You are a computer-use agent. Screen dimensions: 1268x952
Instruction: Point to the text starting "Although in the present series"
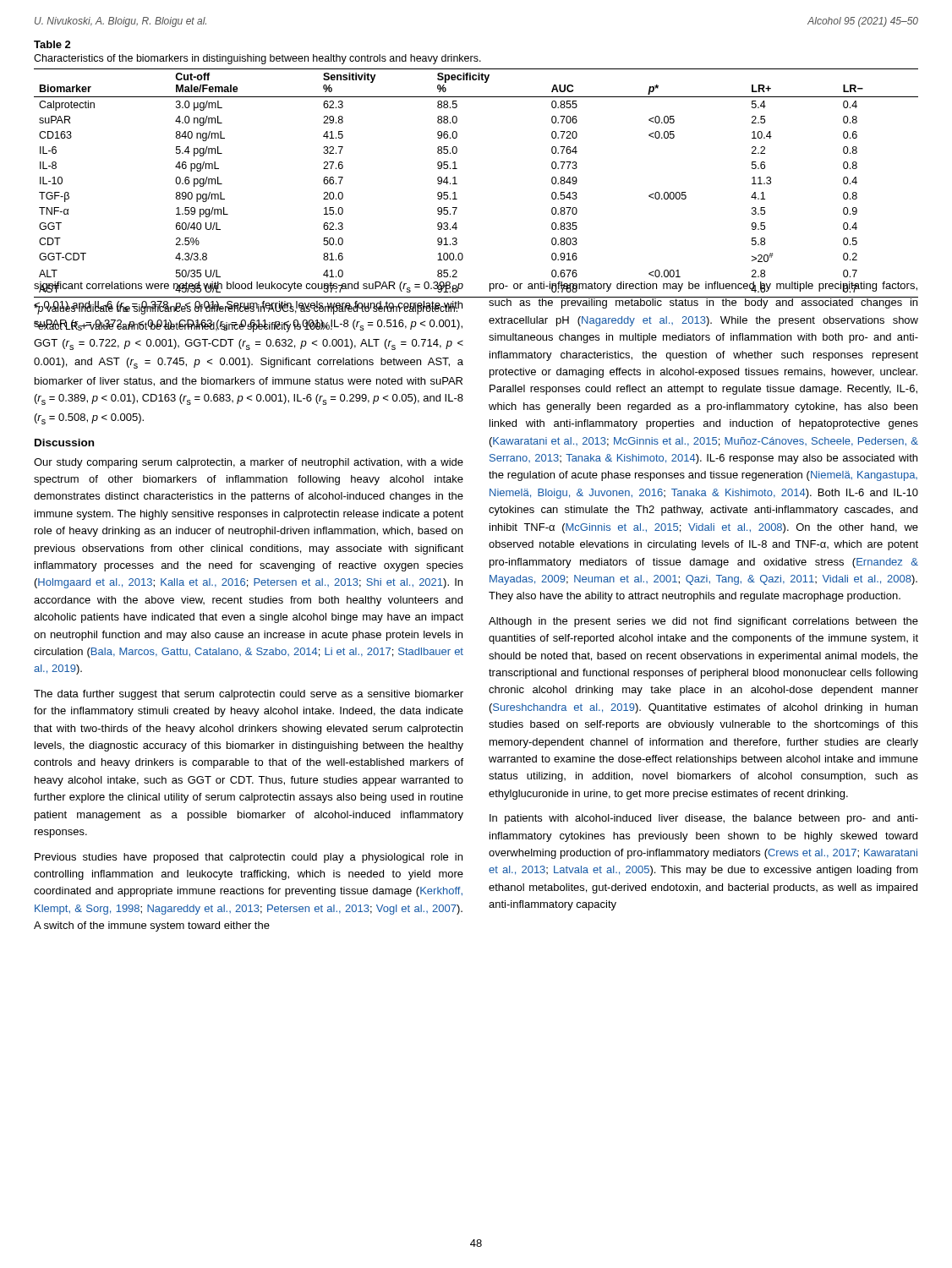[x=703, y=707]
